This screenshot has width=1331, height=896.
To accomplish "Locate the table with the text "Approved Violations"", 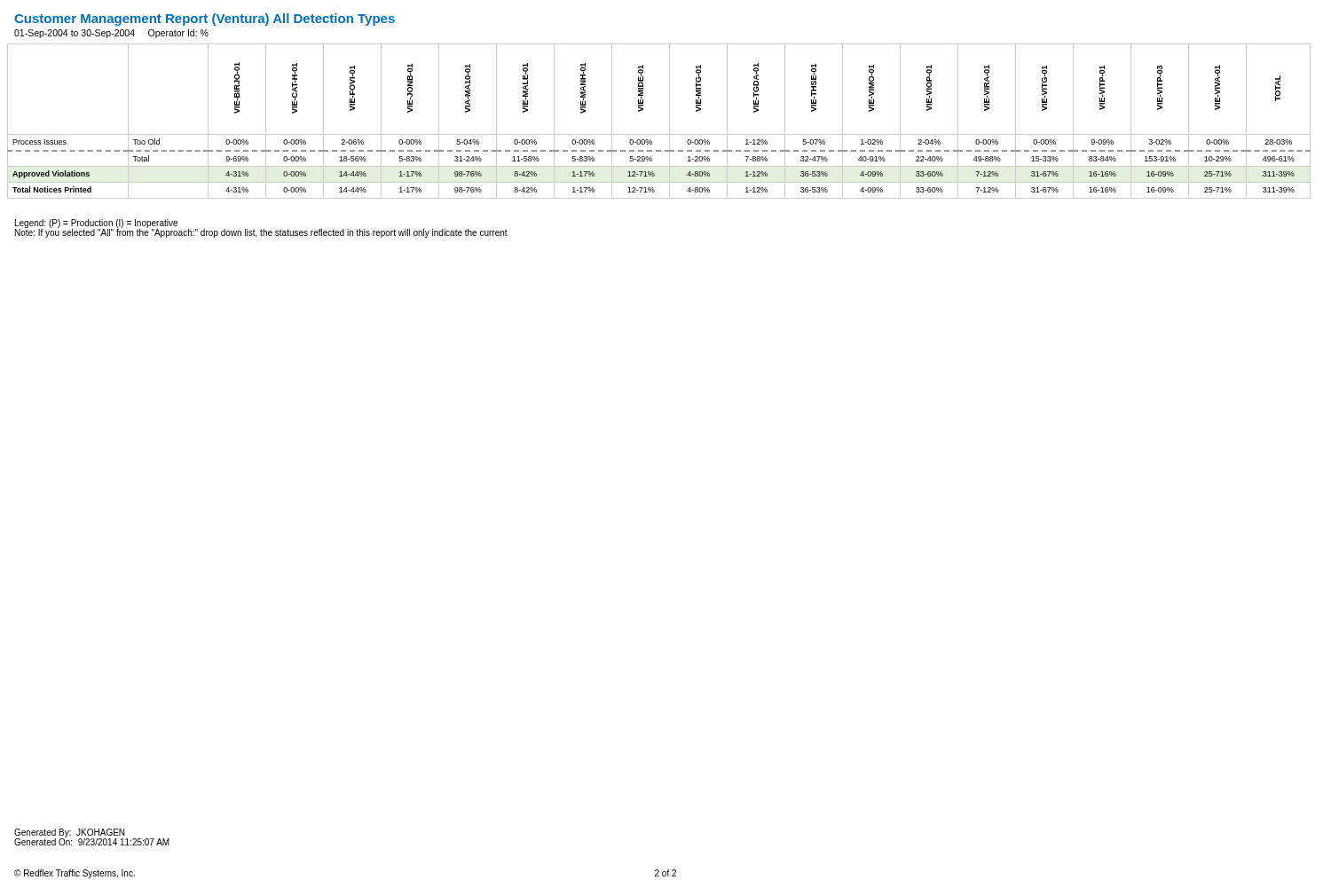I will coord(666,121).
